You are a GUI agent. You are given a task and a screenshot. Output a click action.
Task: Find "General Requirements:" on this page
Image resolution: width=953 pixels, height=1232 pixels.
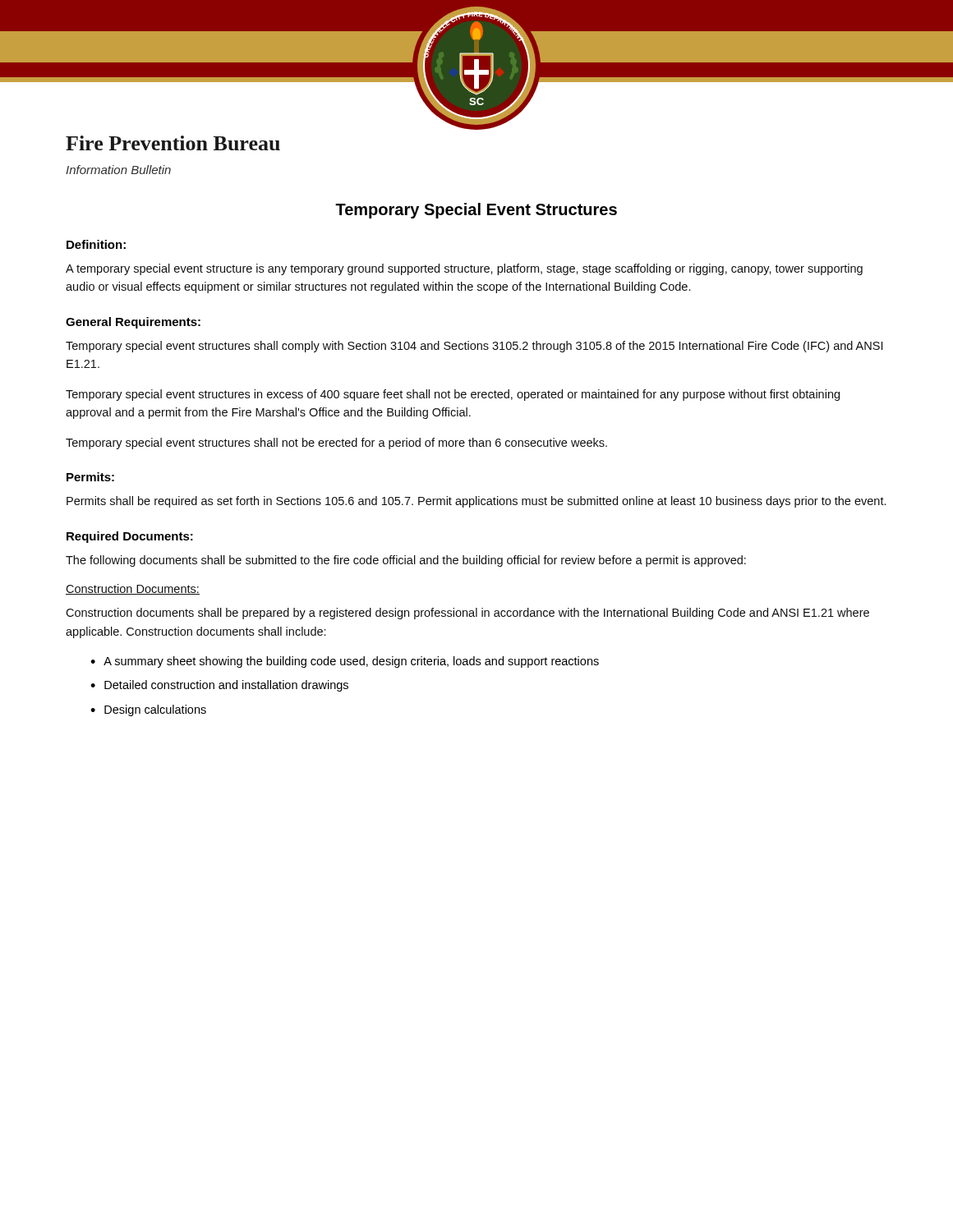tap(134, 321)
